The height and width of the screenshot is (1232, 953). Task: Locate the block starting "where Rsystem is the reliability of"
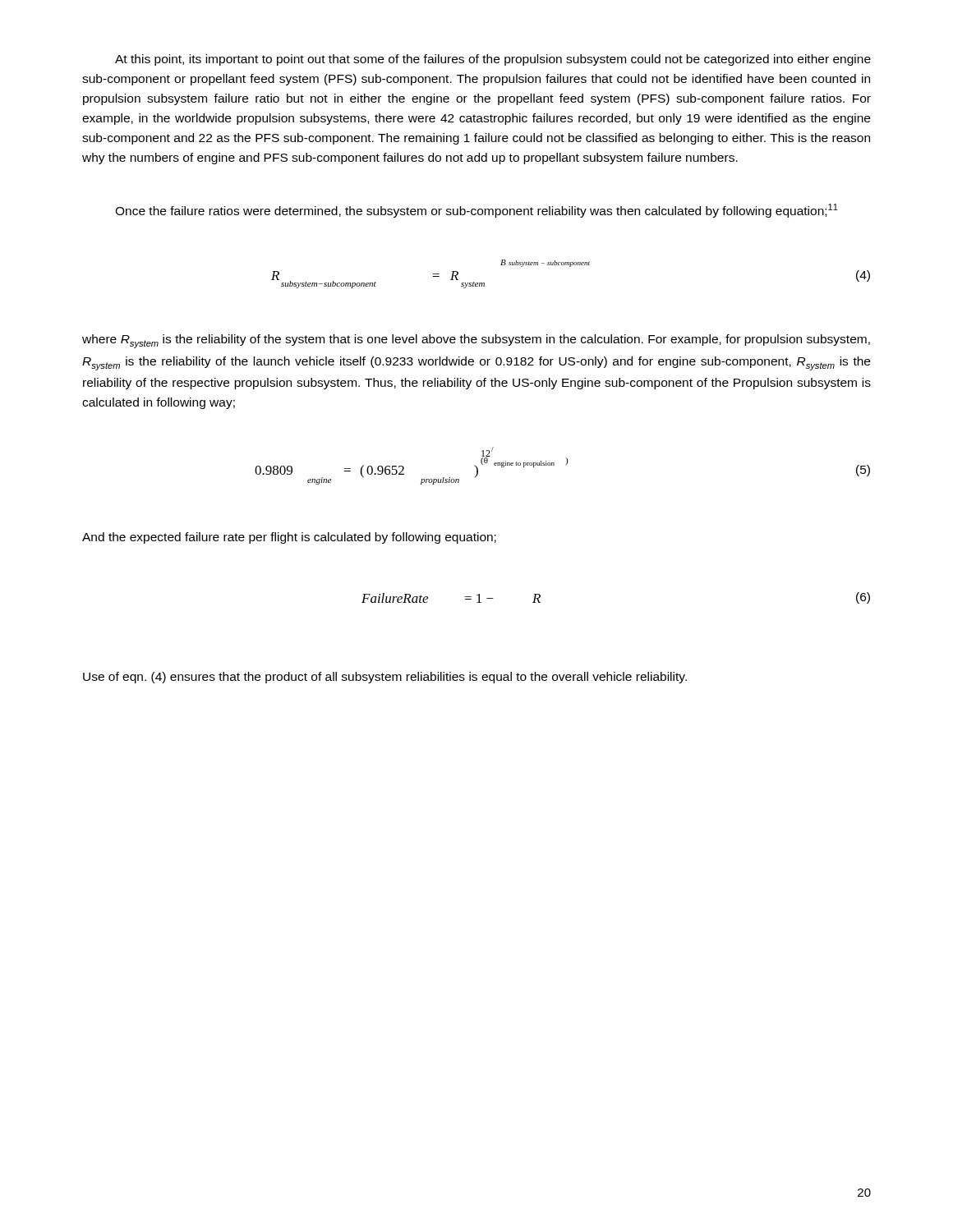pyautogui.click(x=476, y=371)
